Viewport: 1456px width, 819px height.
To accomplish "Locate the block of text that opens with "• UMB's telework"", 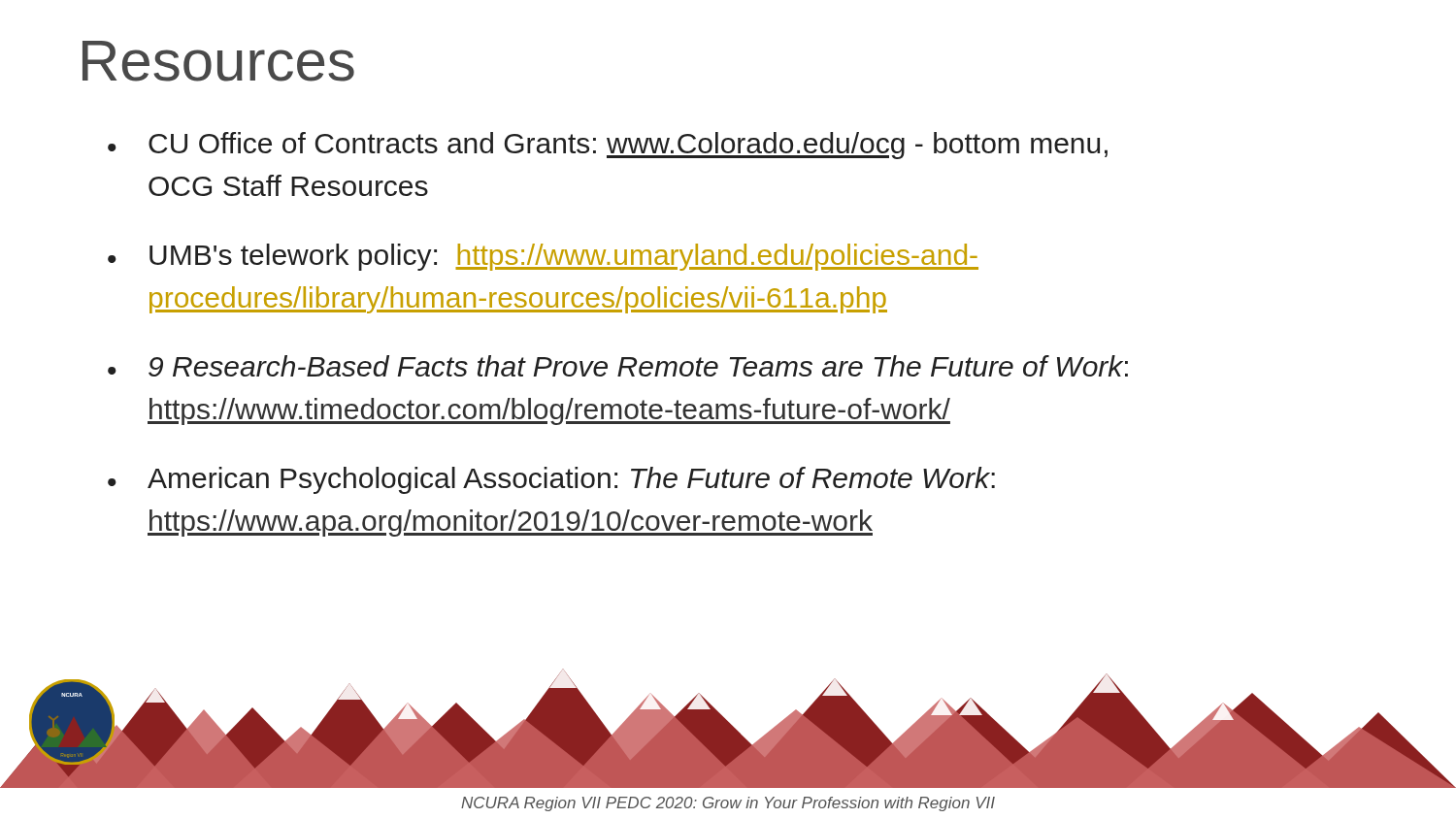I will click(743, 276).
